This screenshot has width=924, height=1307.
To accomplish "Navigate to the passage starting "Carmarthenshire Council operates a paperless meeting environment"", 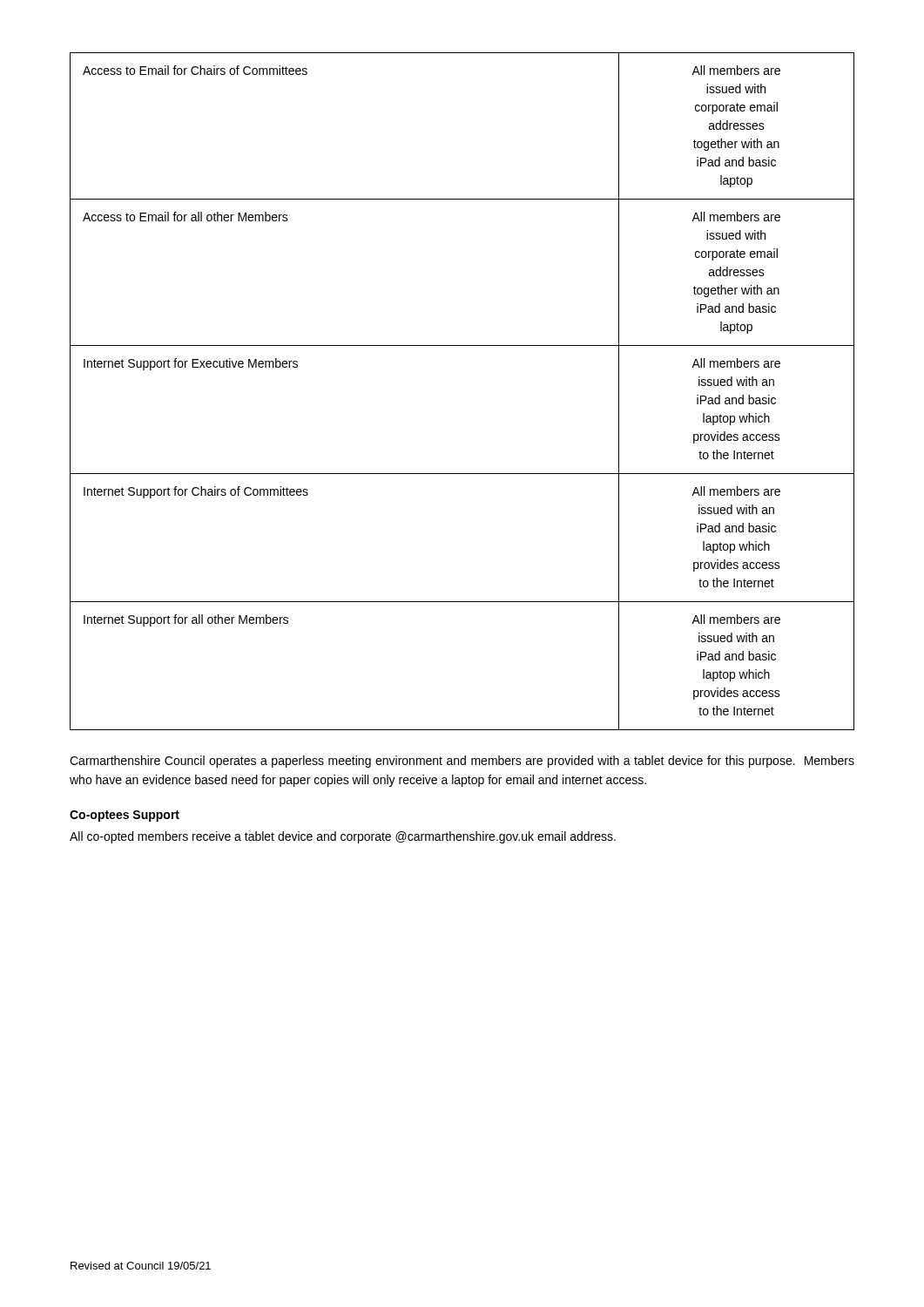I will (x=462, y=770).
